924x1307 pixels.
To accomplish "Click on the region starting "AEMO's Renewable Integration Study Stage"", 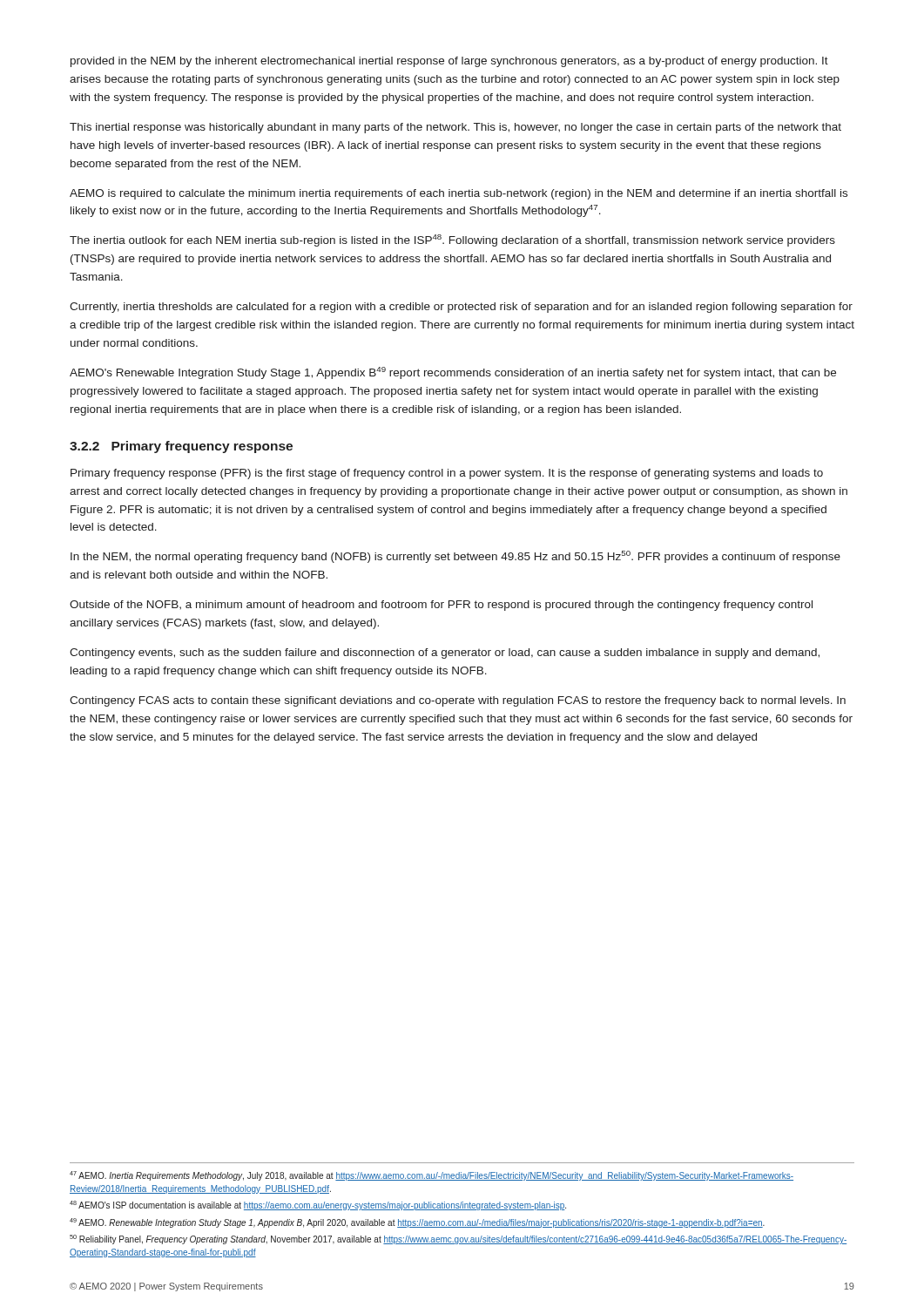I will tap(462, 391).
